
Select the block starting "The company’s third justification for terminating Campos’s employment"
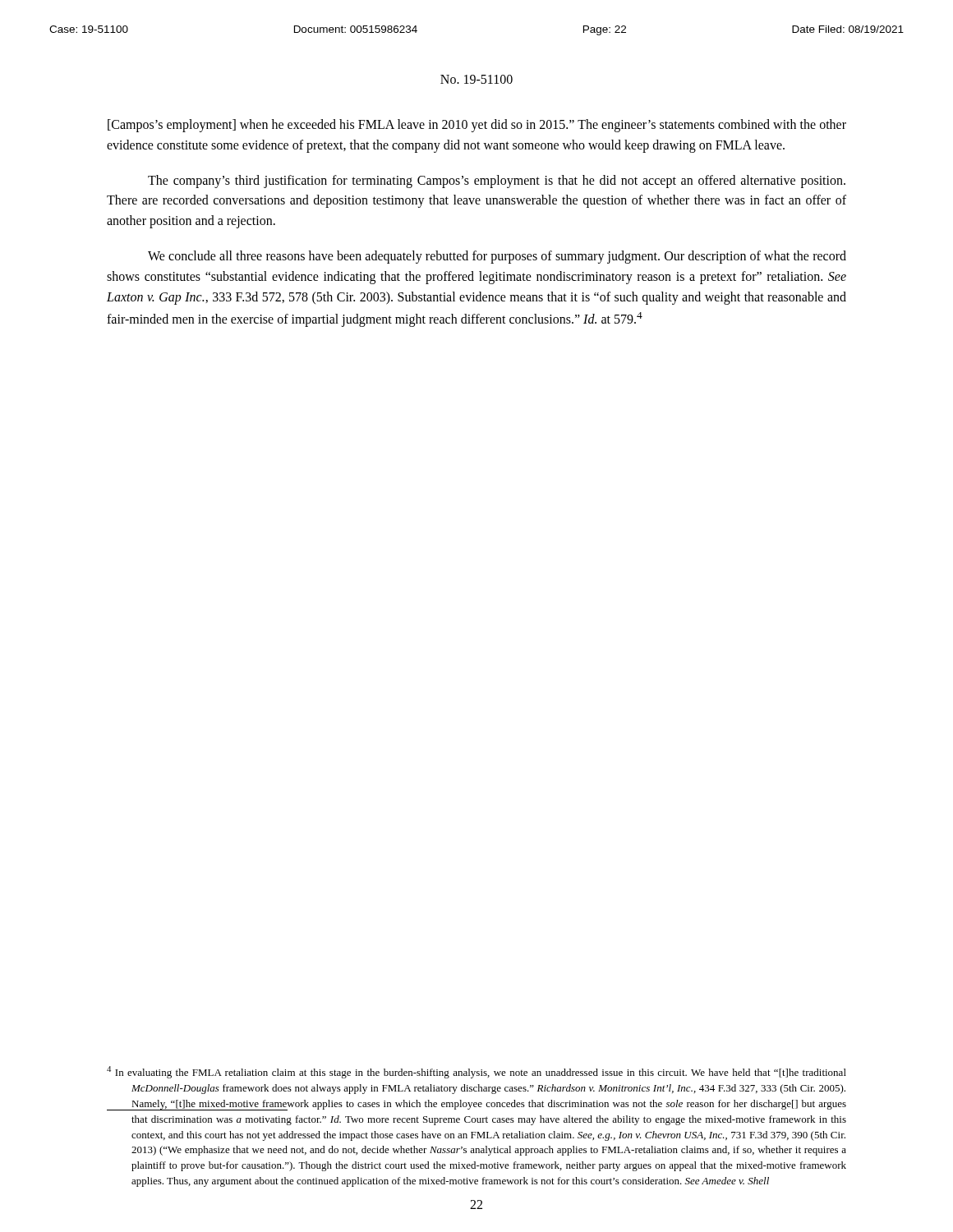click(x=476, y=200)
